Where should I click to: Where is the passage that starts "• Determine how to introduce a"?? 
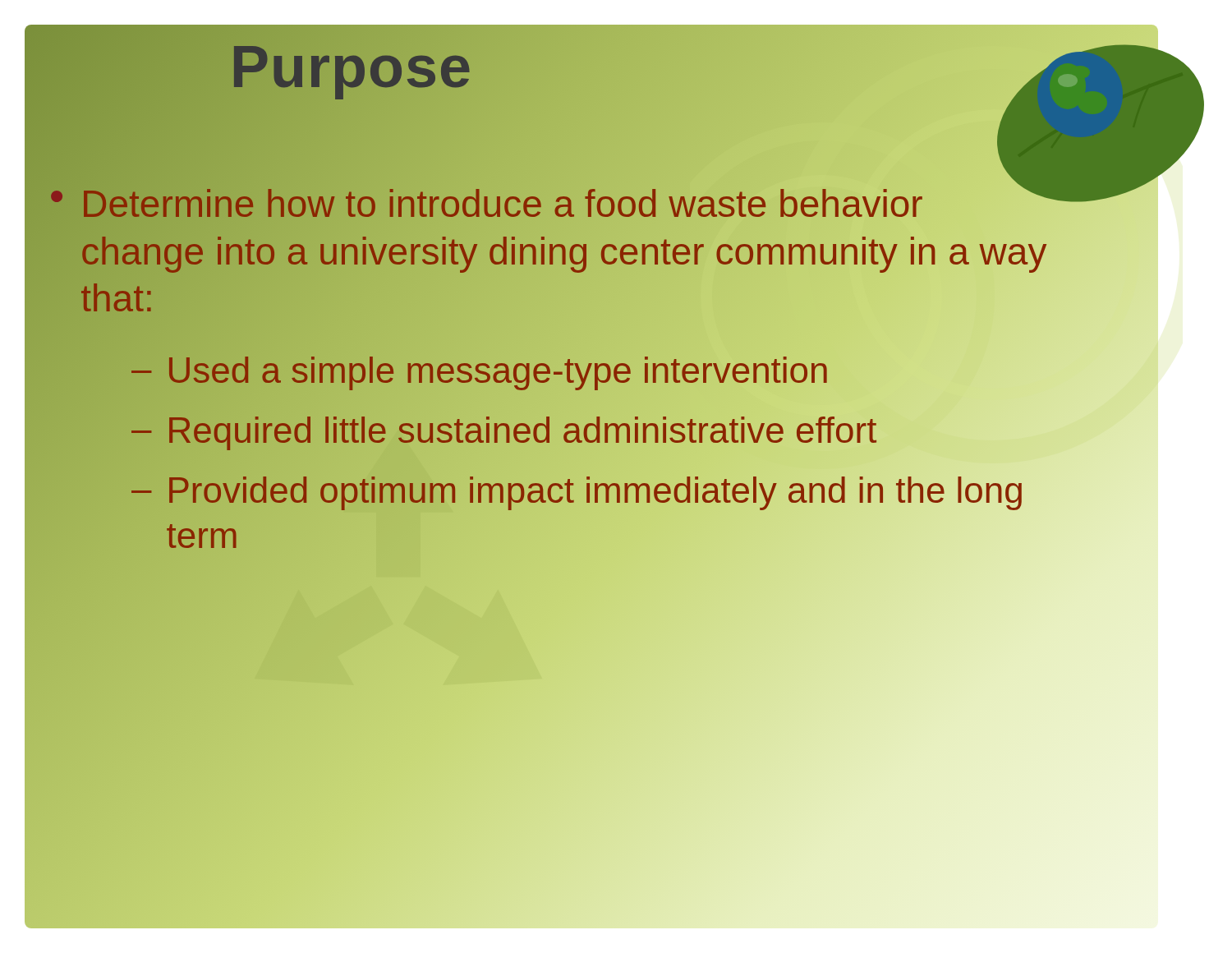pyautogui.click(x=550, y=252)
